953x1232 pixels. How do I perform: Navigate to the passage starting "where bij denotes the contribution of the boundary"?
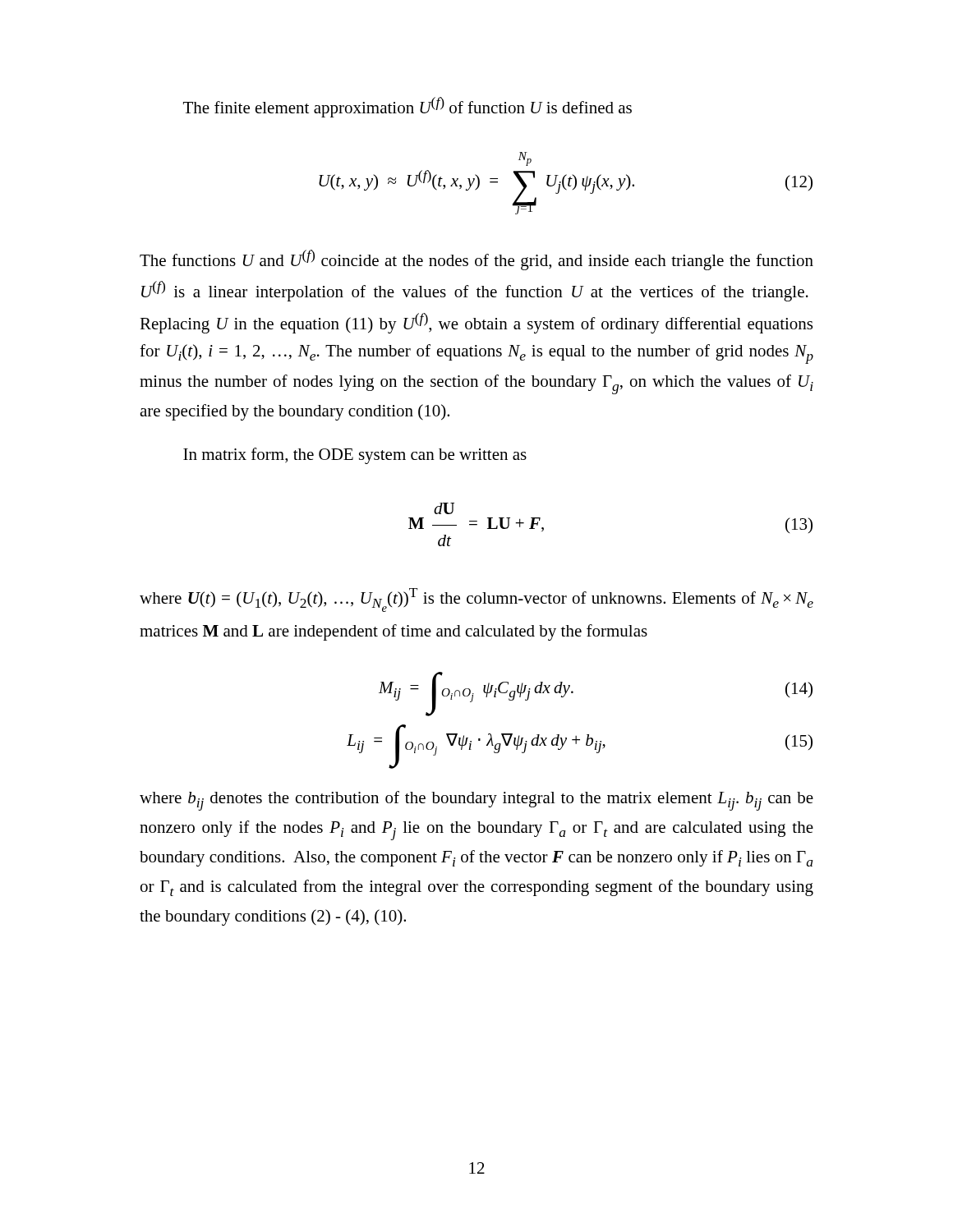(x=476, y=857)
